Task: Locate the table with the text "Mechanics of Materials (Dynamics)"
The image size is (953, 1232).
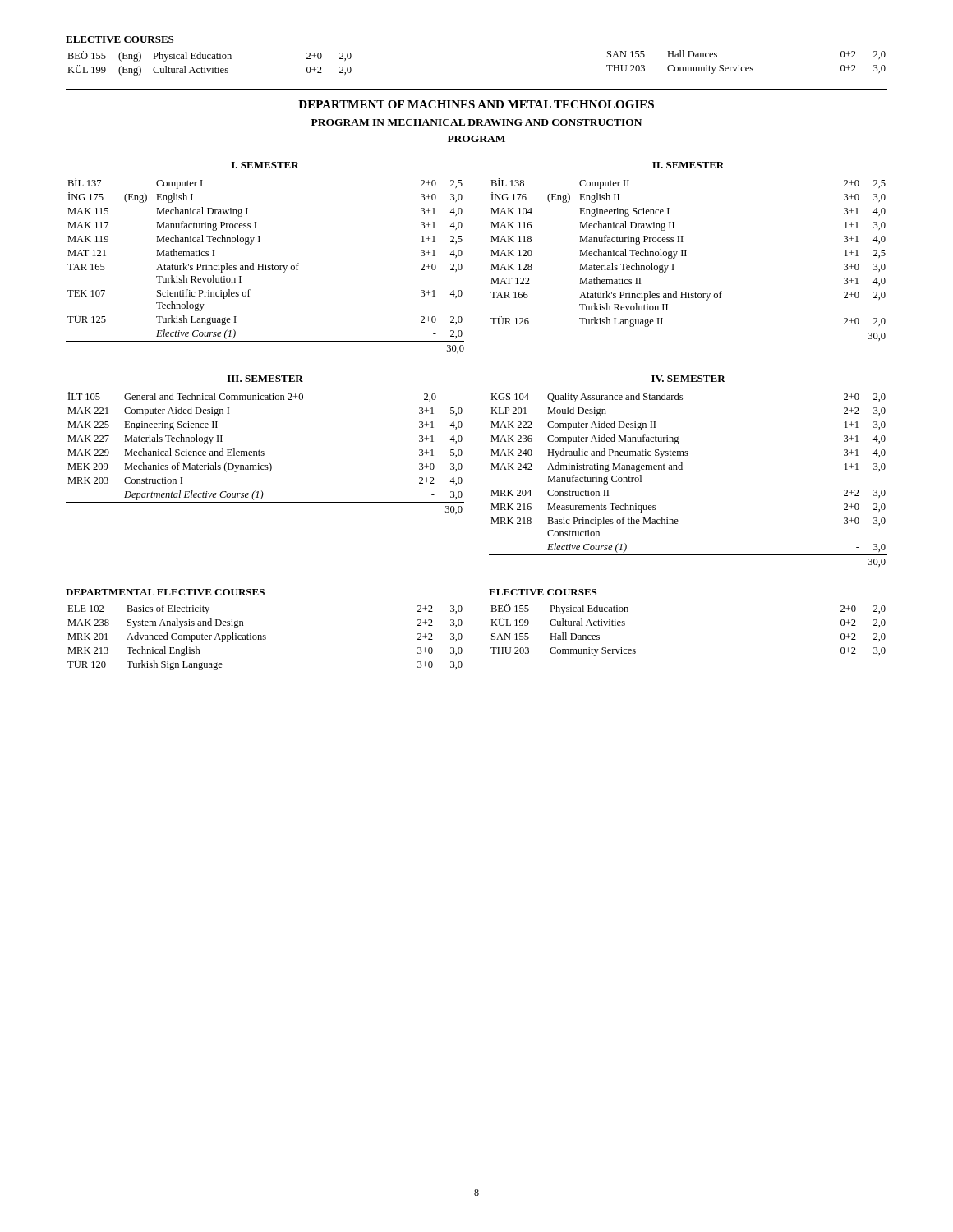Action: [x=265, y=472]
